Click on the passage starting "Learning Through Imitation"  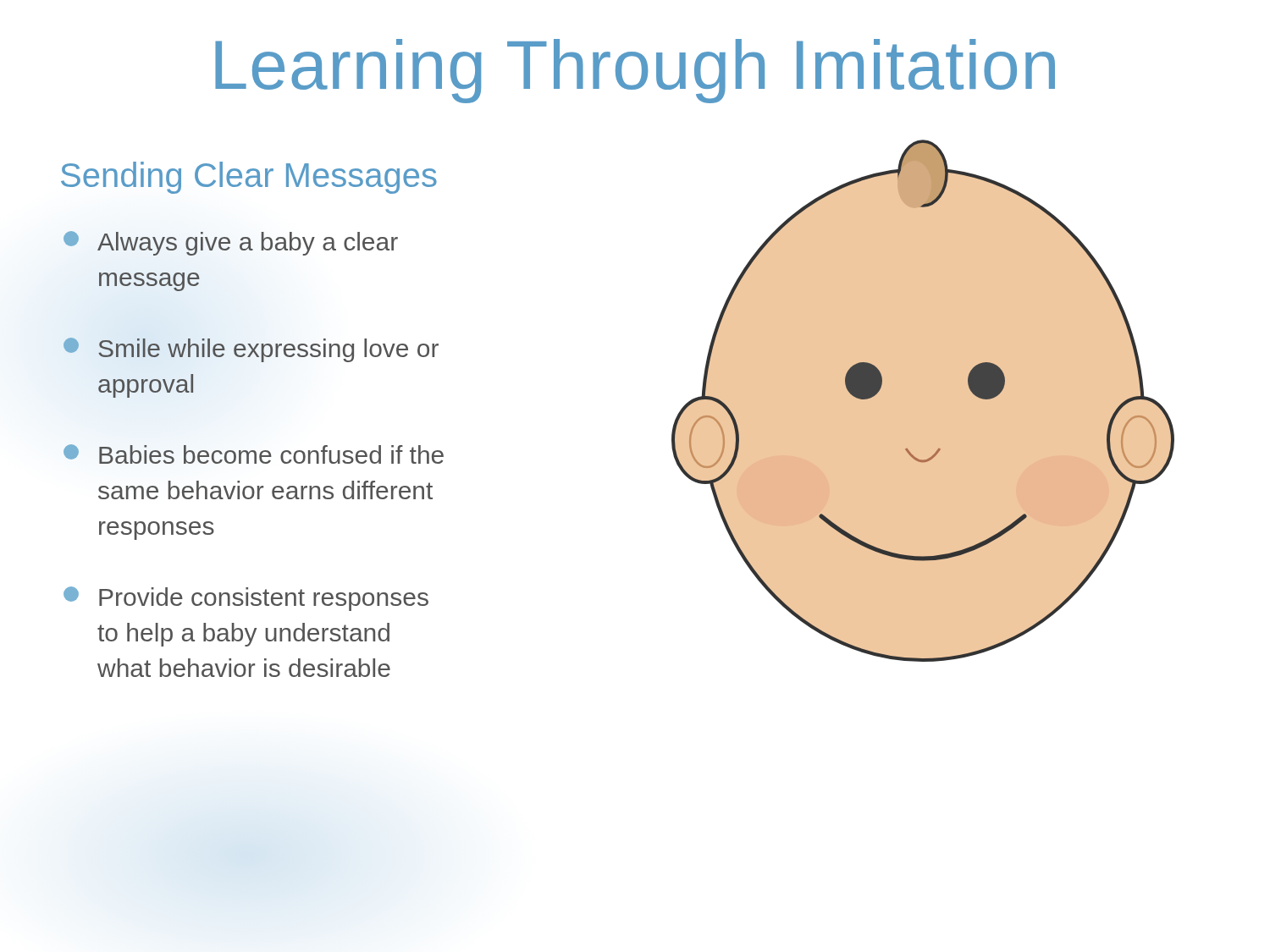635,65
